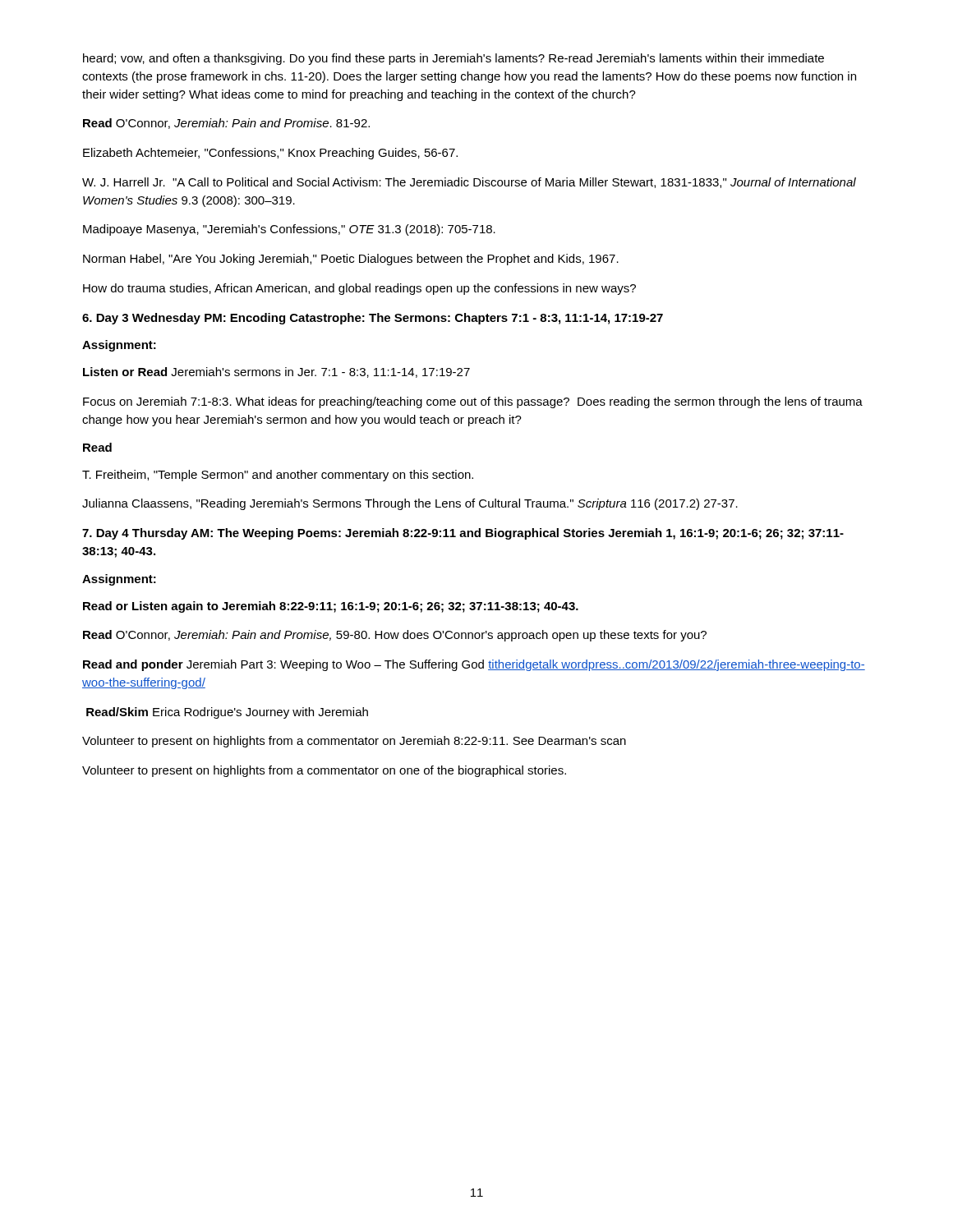The height and width of the screenshot is (1232, 953).
Task: Select the block starting "Focus on Jeremiah 7:1-8:3. What ideas for"
Action: click(472, 410)
